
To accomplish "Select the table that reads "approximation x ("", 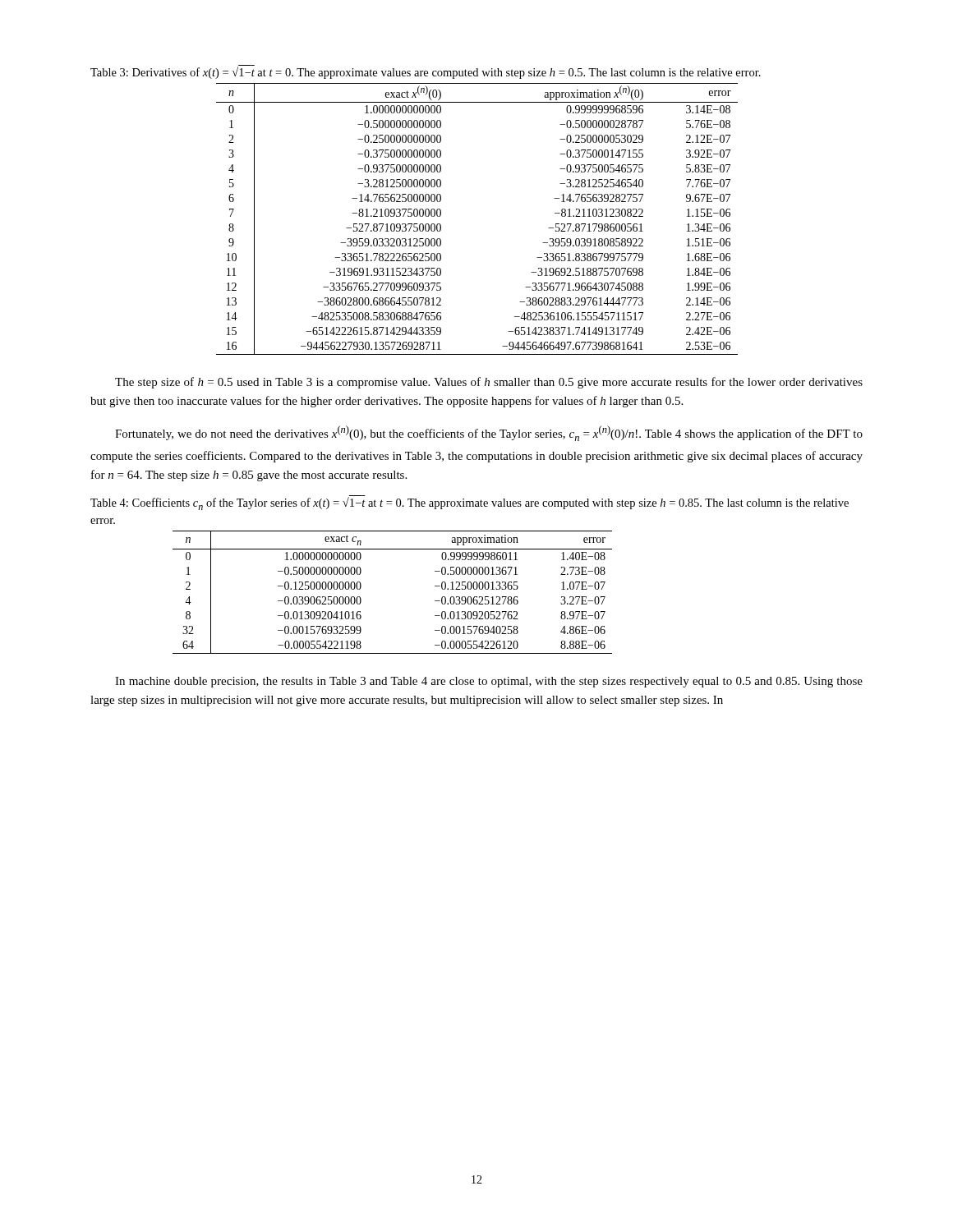I will [476, 219].
